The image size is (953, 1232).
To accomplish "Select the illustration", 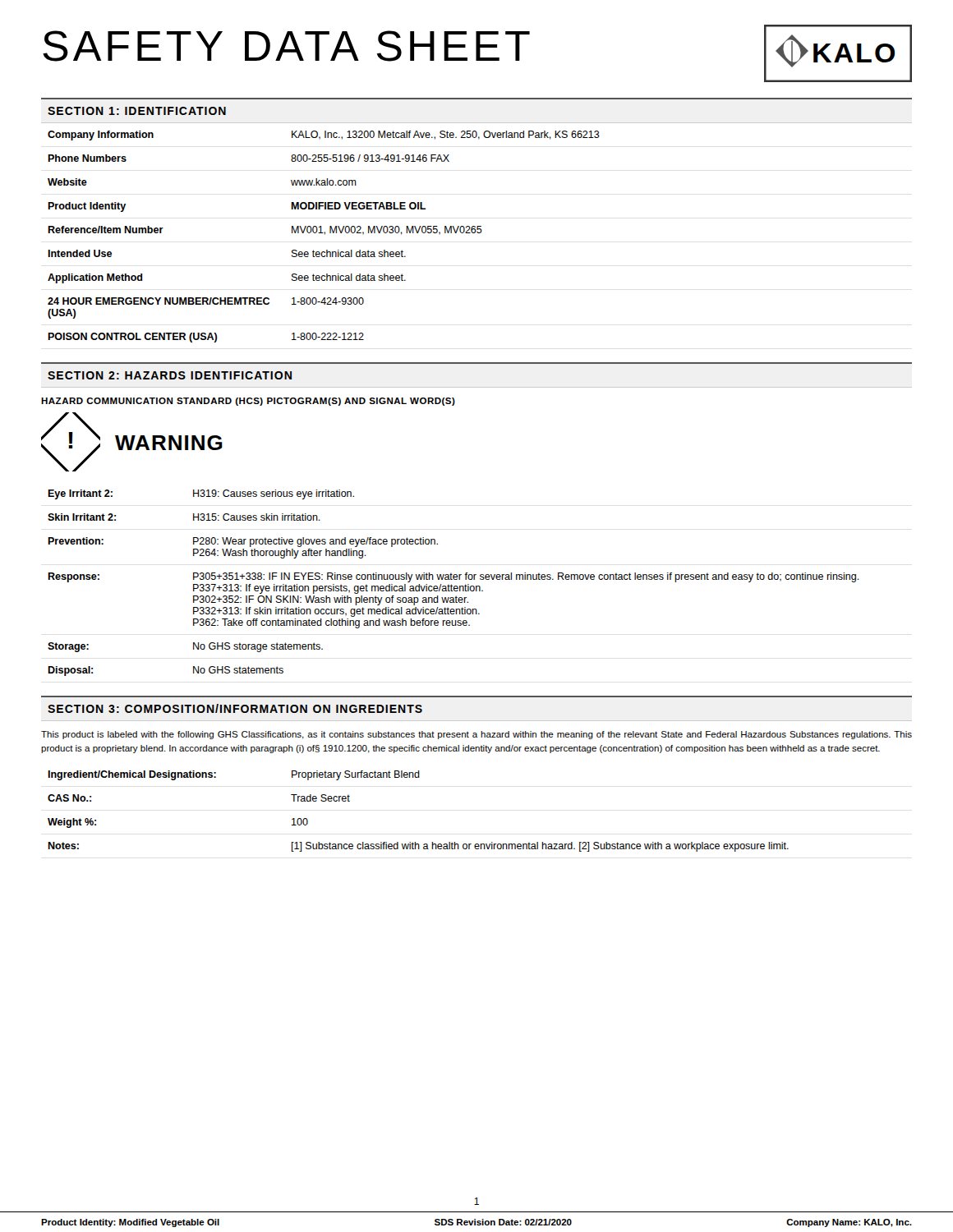I will [78, 443].
